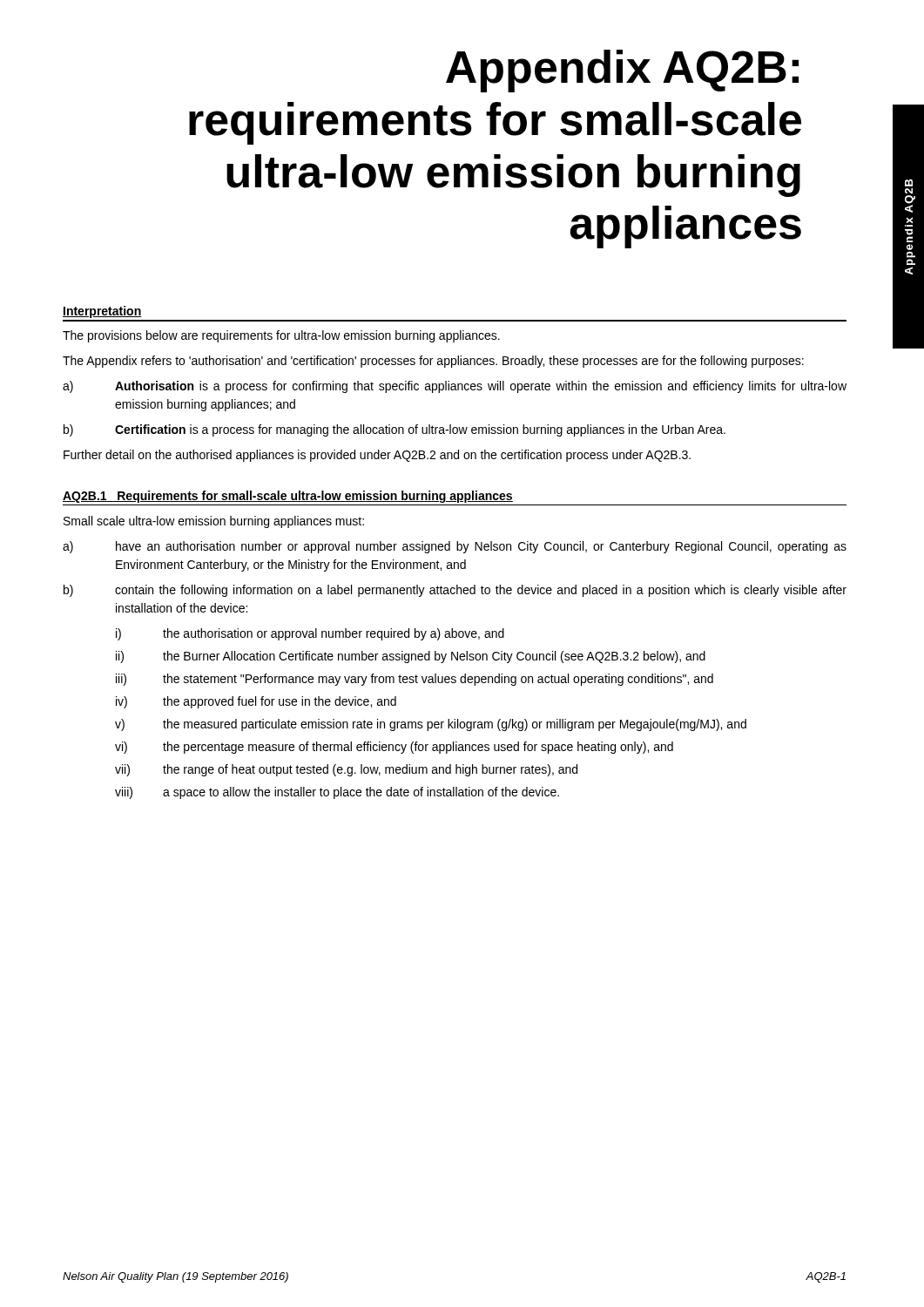Click on the list item that reads "a) have an authorisation number"
The height and width of the screenshot is (1307, 924).
455,556
